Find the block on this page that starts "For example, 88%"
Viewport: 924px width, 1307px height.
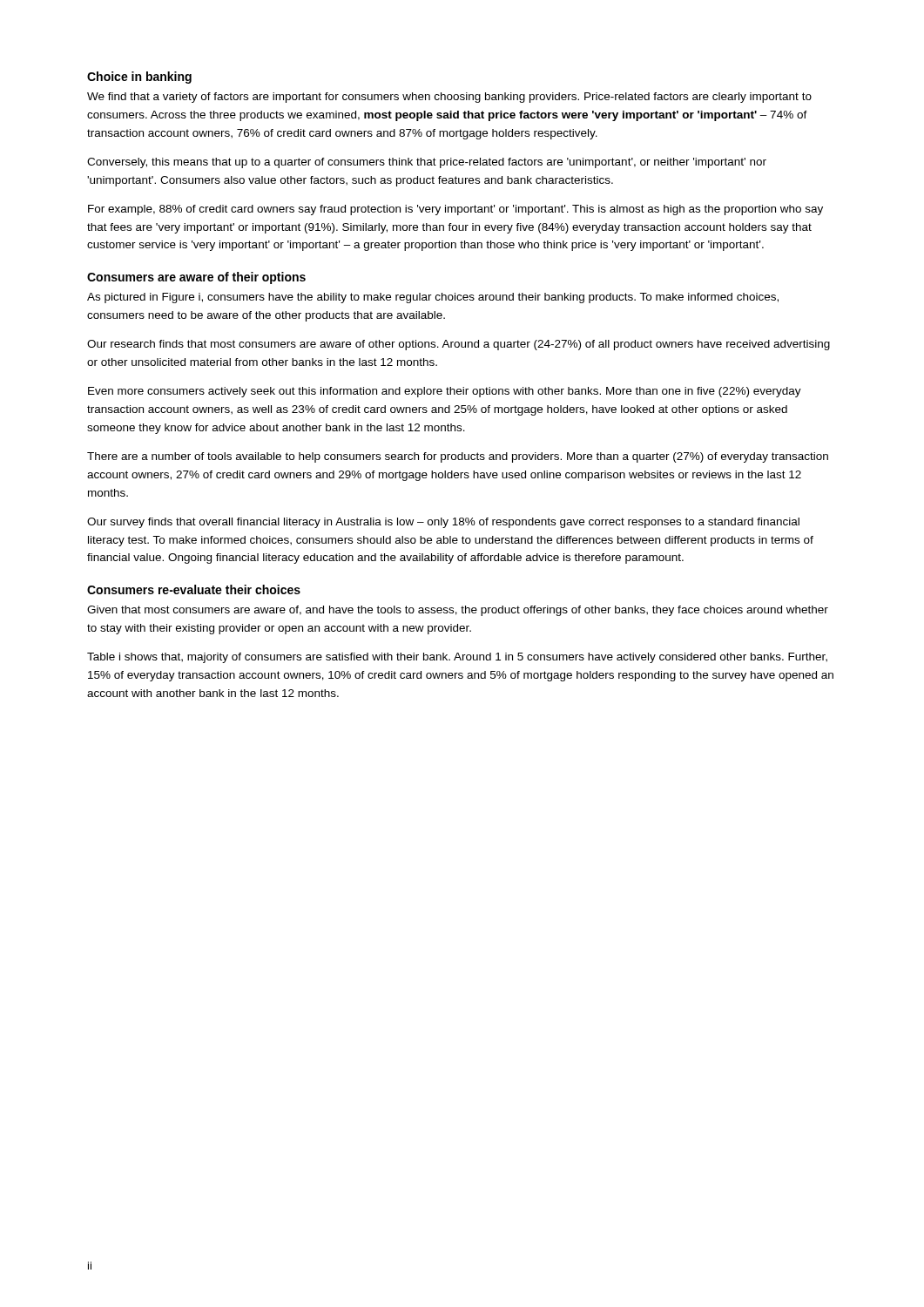[x=455, y=227]
